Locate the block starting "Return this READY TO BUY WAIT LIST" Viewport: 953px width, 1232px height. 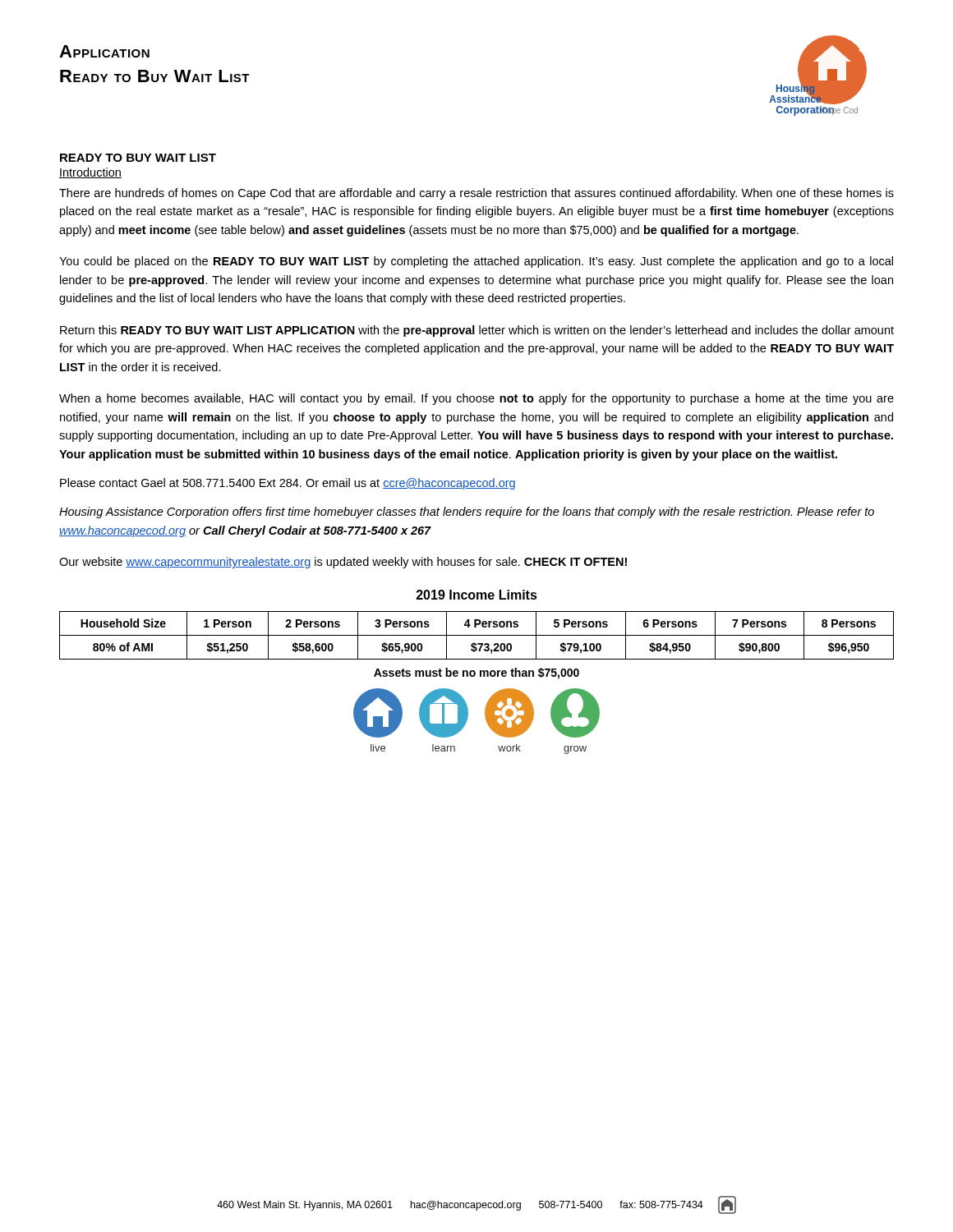point(476,348)
